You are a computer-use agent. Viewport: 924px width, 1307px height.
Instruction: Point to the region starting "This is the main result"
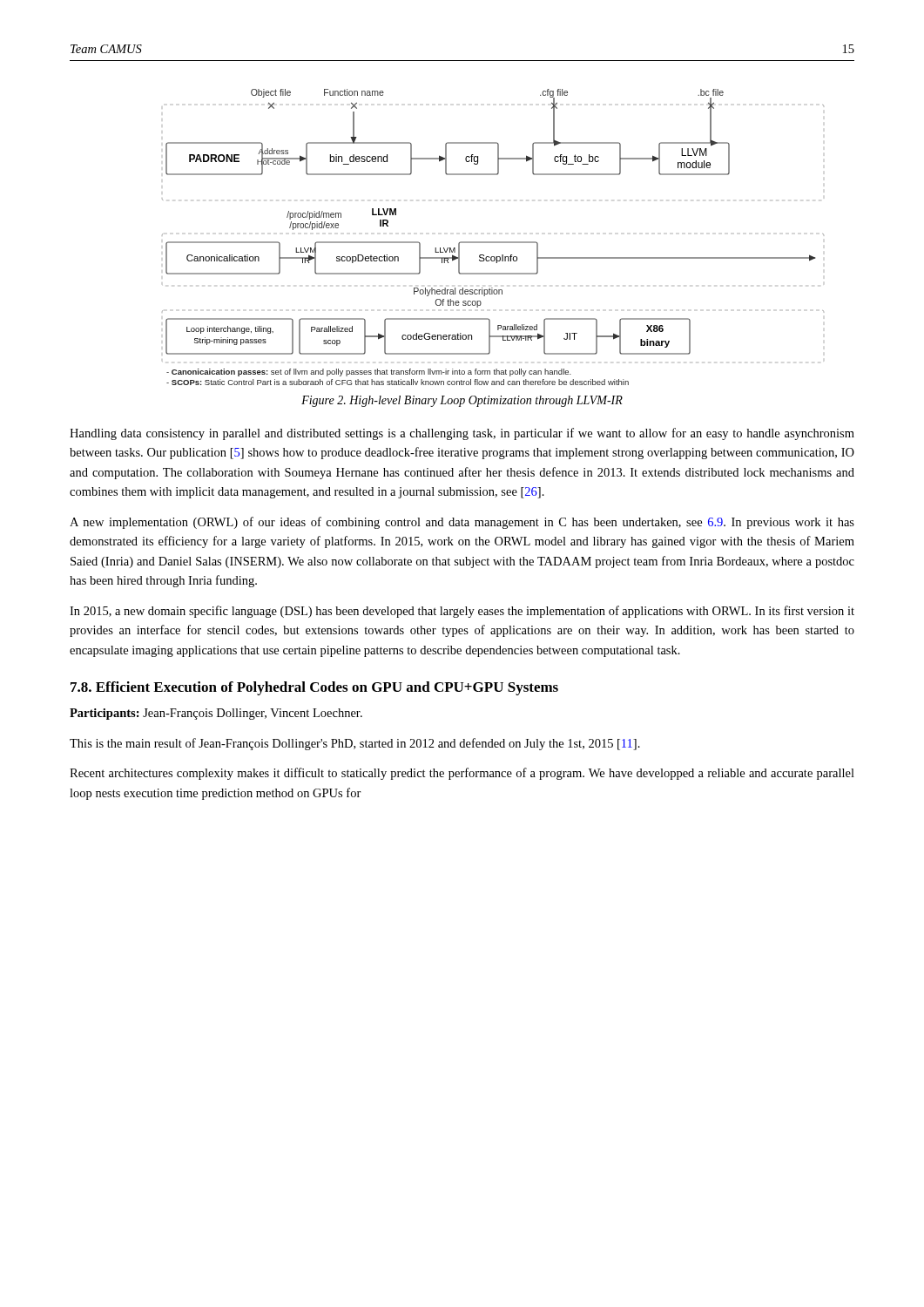tap(355, 743)
